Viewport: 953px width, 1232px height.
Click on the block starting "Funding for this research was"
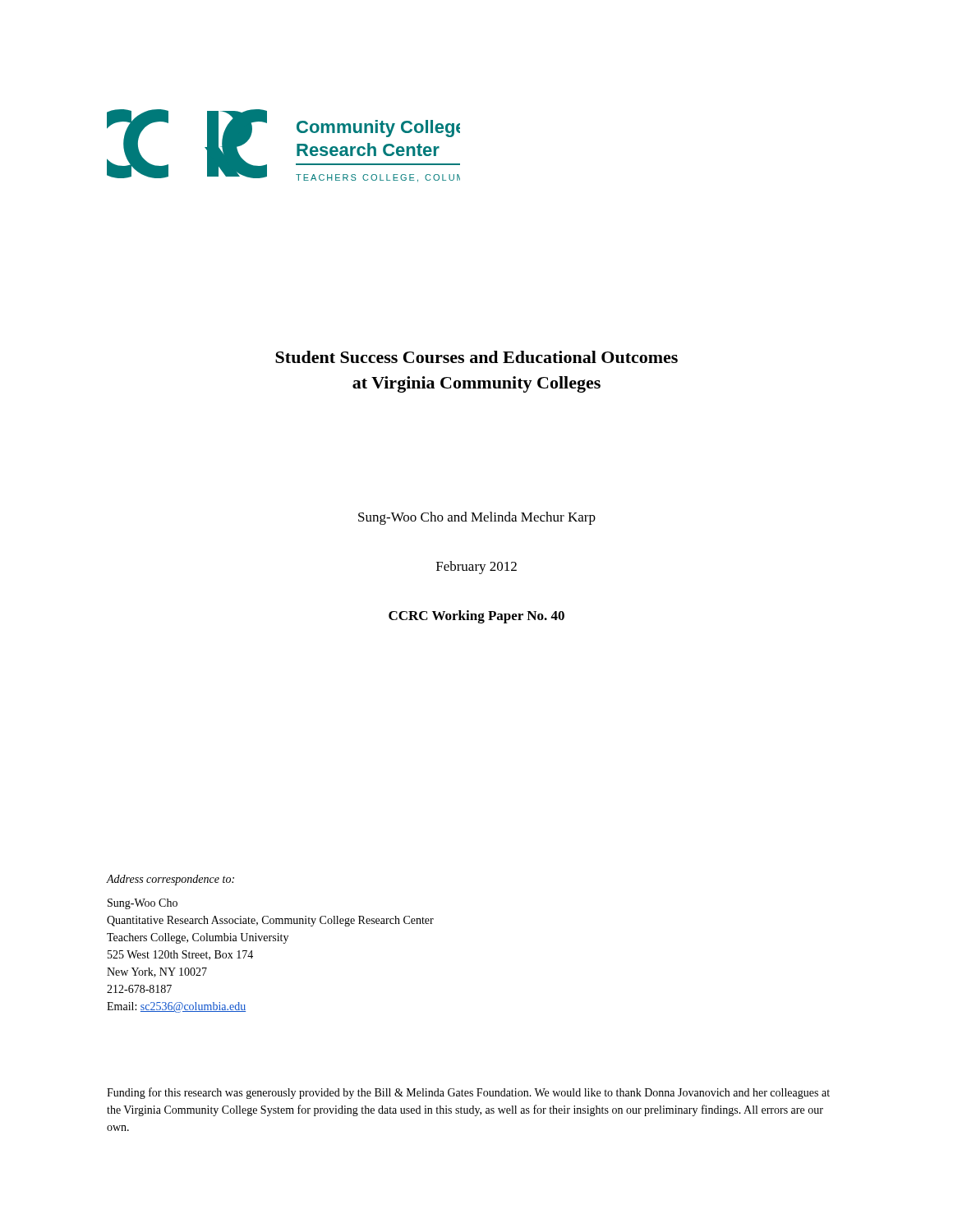(468, 1110)
